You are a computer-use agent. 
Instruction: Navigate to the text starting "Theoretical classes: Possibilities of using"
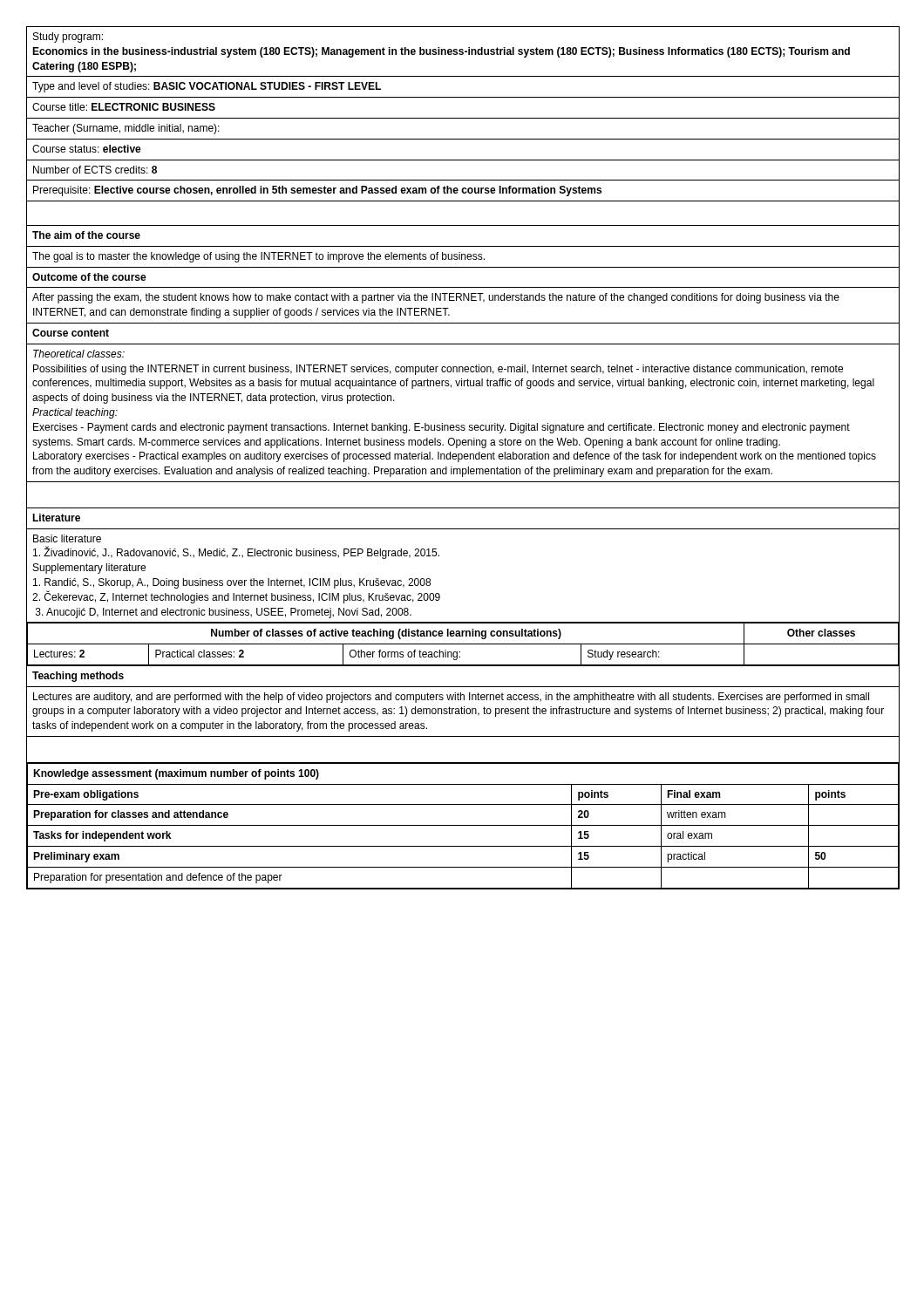[79, 354]
